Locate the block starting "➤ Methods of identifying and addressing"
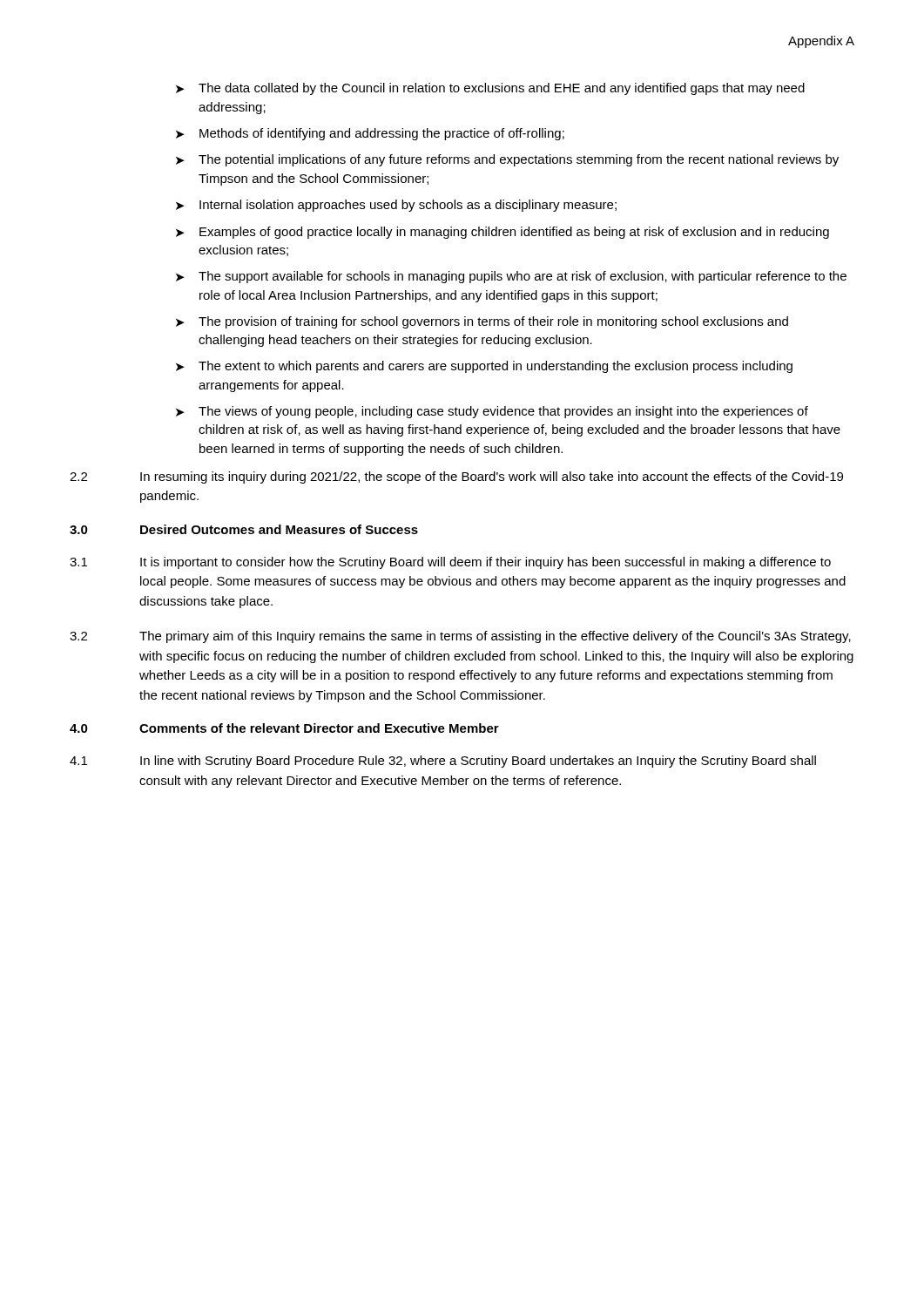The height and width of the screenshot is (1307, 924). click(x=514, y=133)
